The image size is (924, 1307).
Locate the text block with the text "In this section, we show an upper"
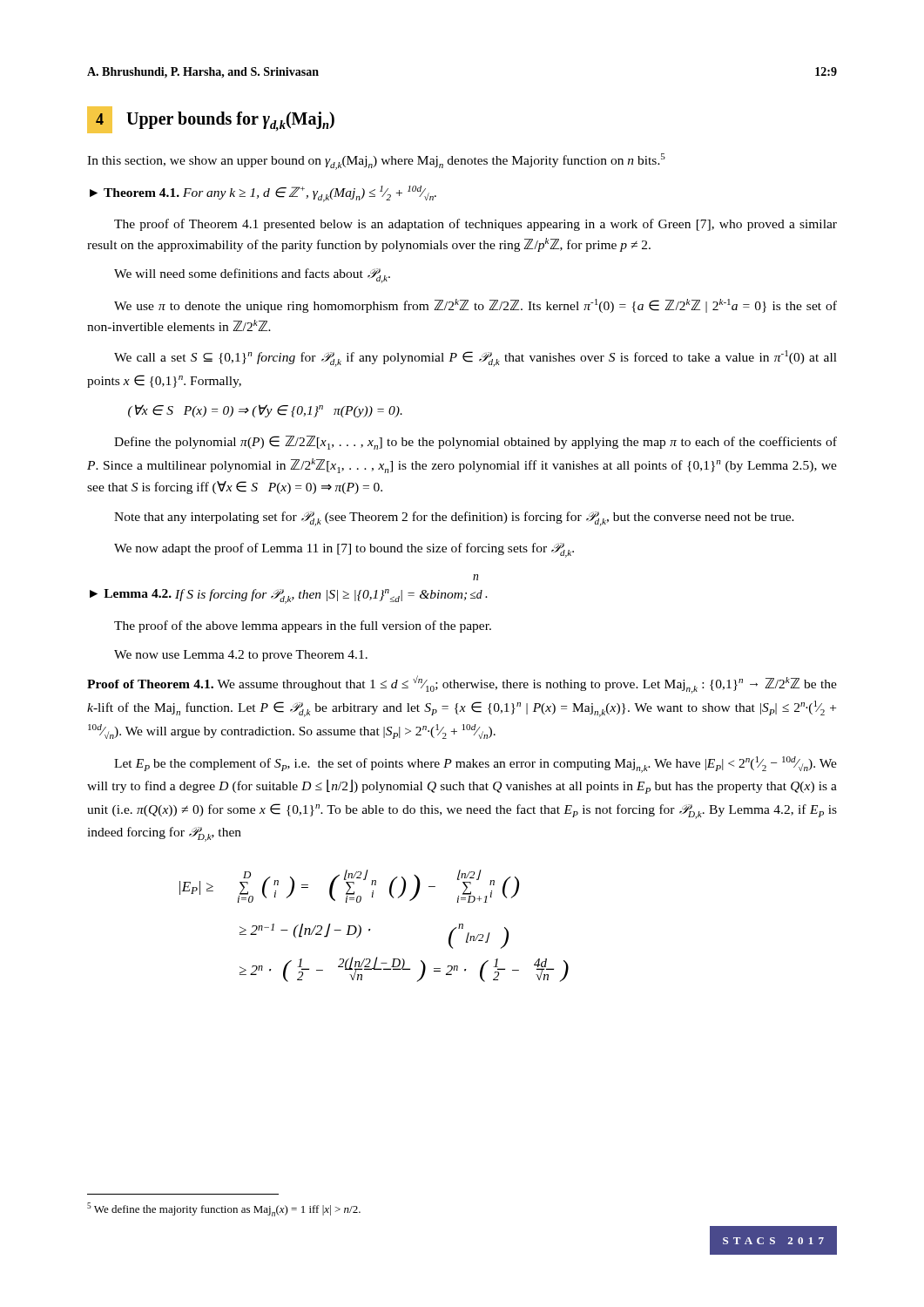(x=376, y=160)
